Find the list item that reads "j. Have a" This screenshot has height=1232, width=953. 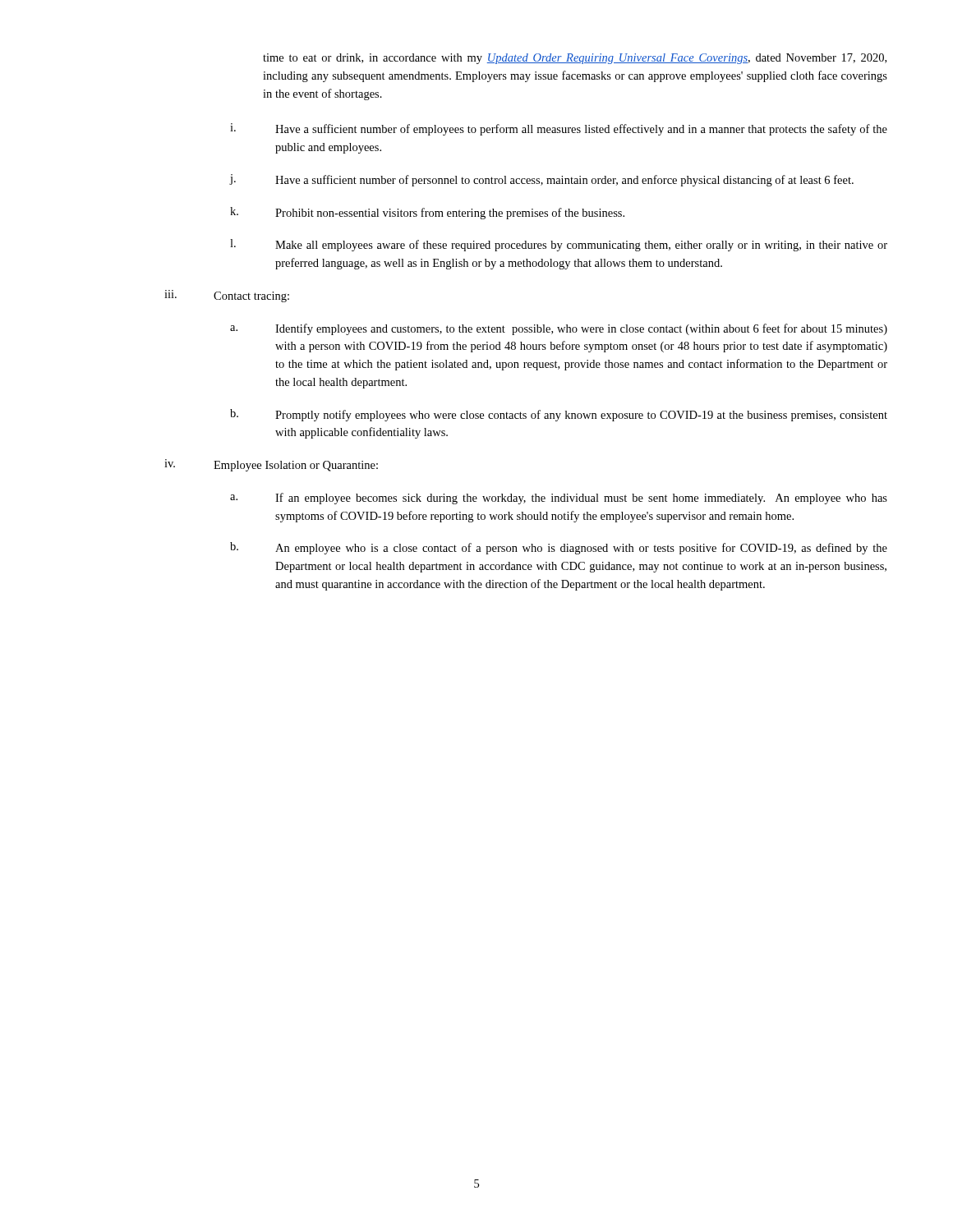pyautogui.click(x=559, y=180)
